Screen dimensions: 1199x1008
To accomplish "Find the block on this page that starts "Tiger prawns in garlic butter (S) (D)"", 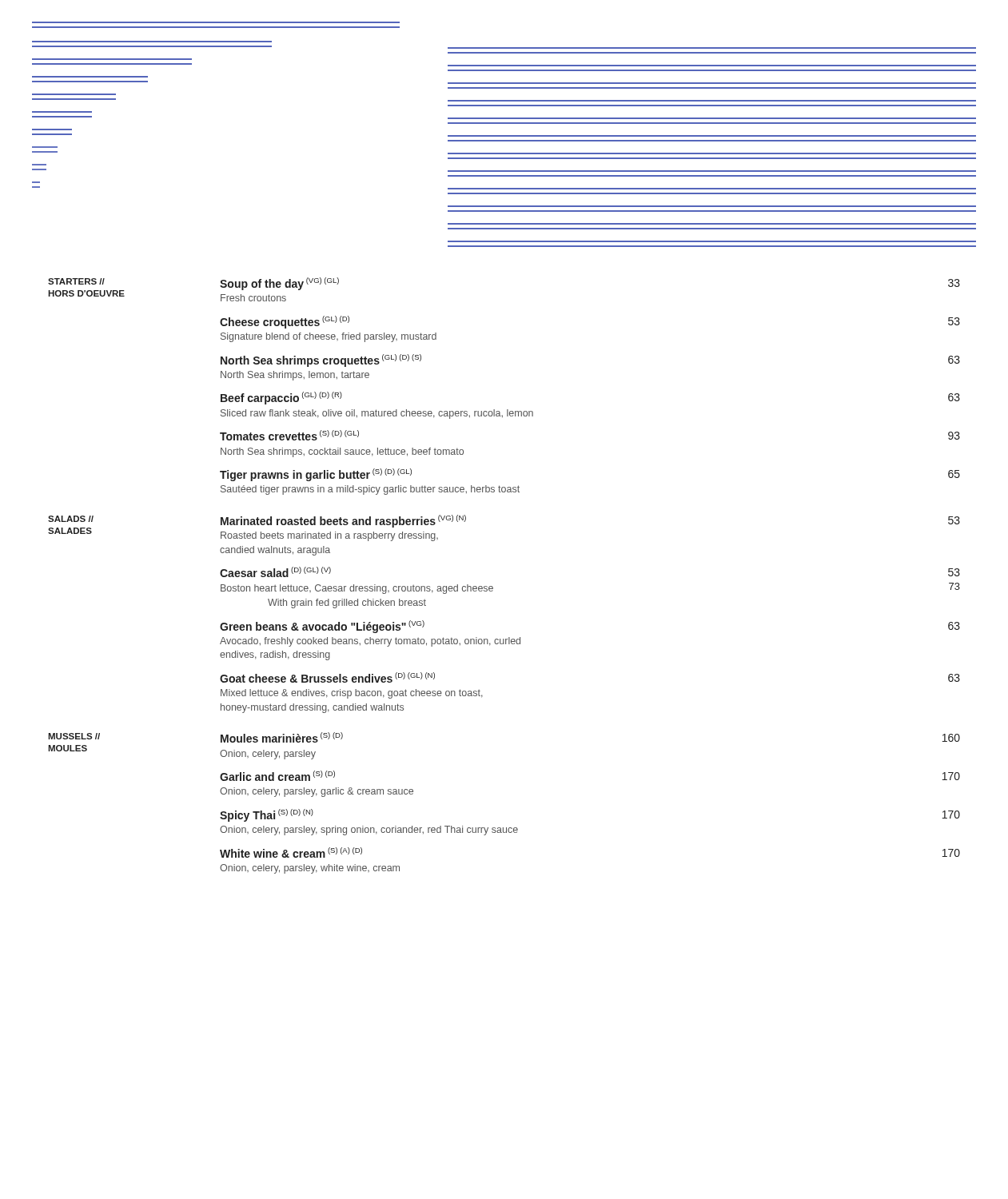I will 318,474.
